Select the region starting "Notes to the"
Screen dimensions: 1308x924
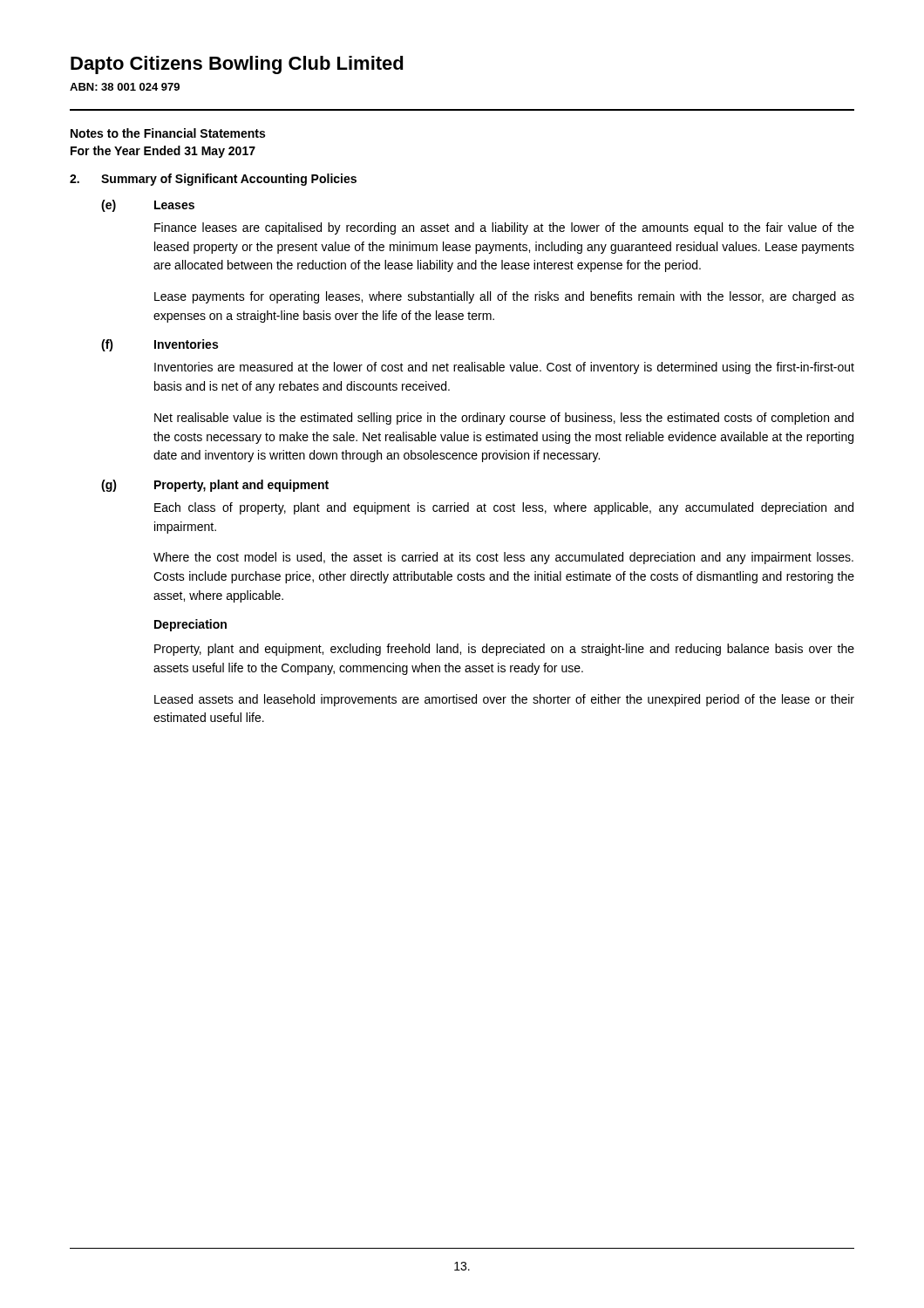[x=168, y=133]
